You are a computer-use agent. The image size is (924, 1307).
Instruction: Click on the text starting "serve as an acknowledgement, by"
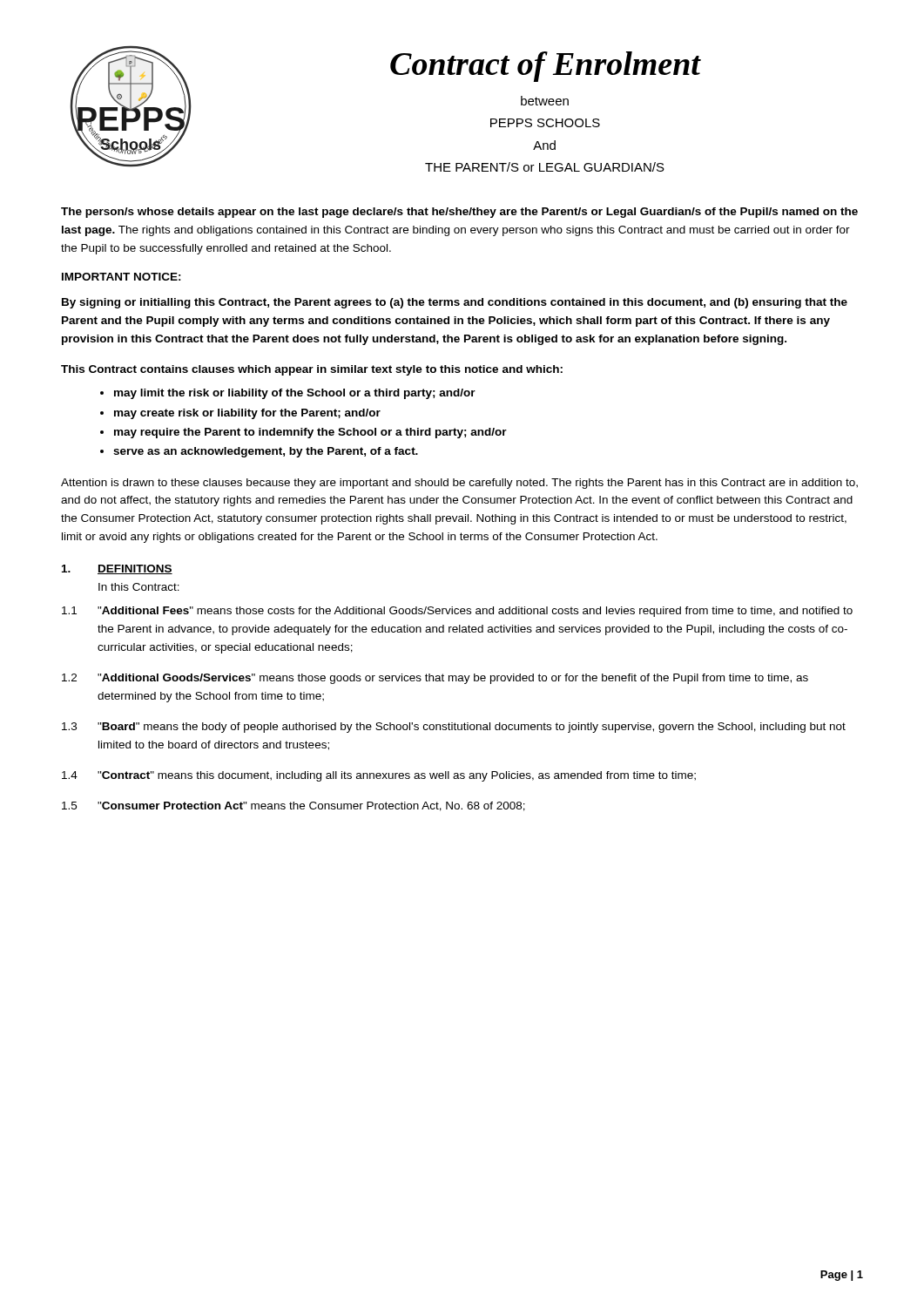pyautogui.click(x=266, y=451)
